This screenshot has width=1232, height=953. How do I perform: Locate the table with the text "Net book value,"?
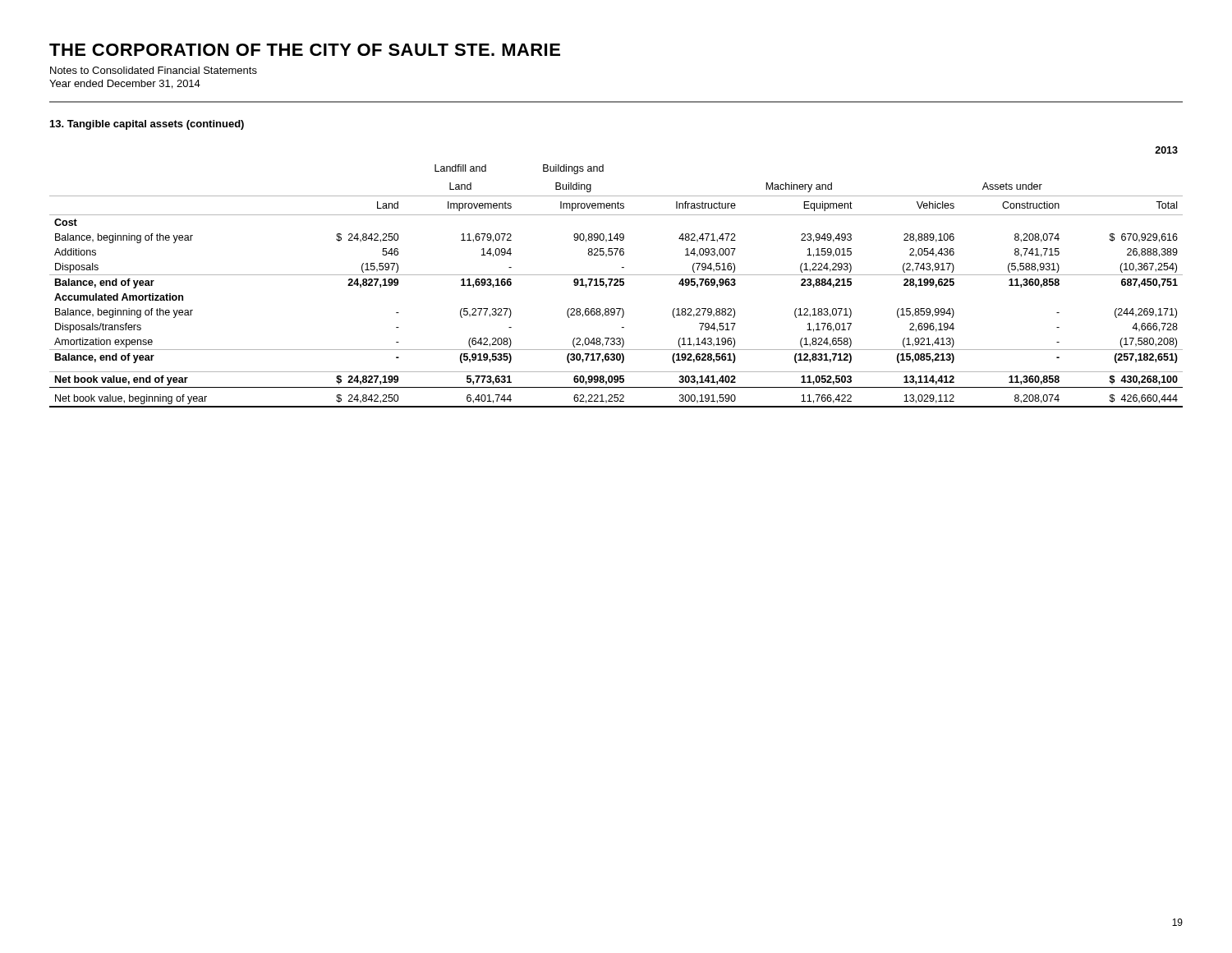[x=616, y=274]
